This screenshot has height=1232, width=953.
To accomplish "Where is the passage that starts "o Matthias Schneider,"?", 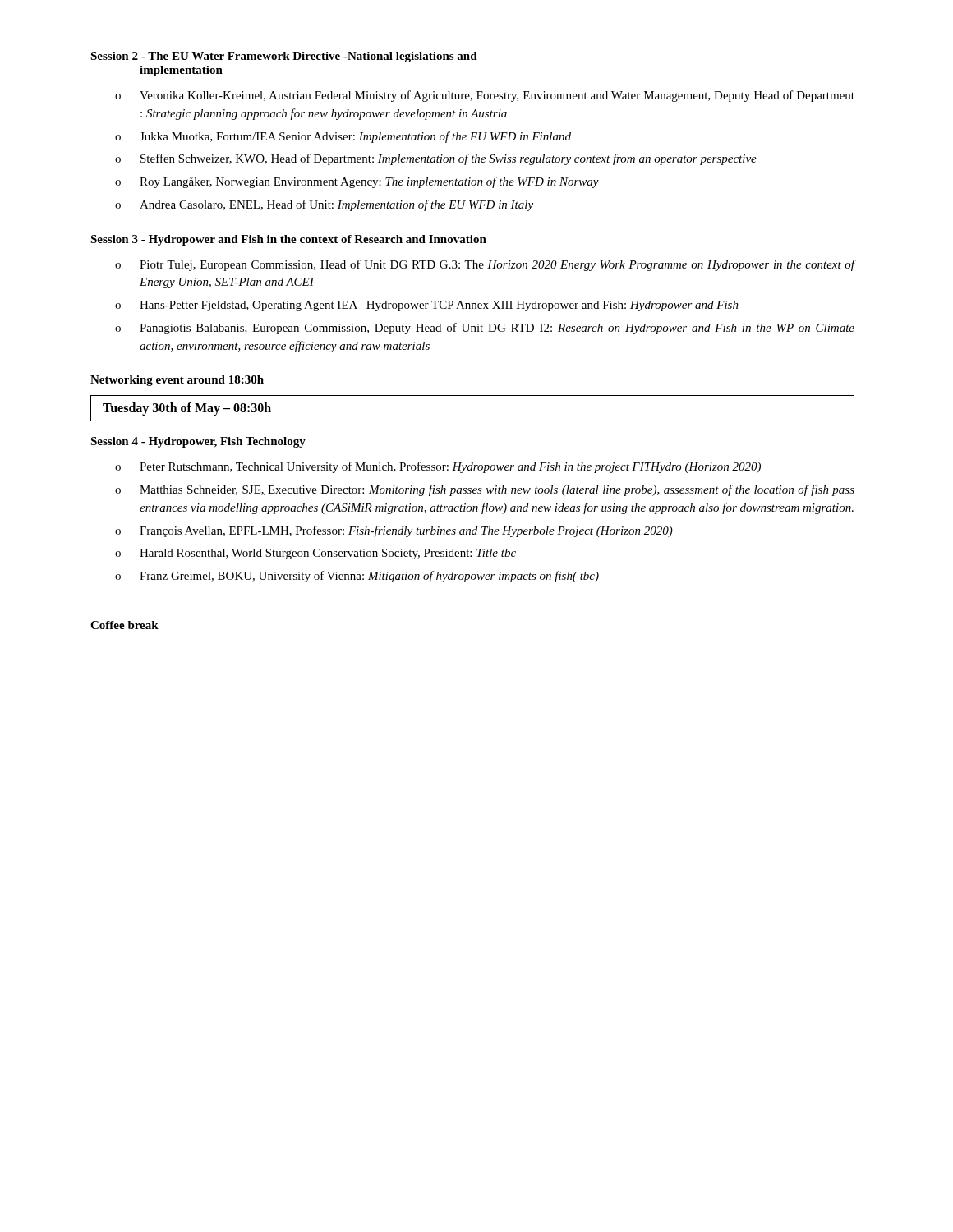I will (485, 499).
